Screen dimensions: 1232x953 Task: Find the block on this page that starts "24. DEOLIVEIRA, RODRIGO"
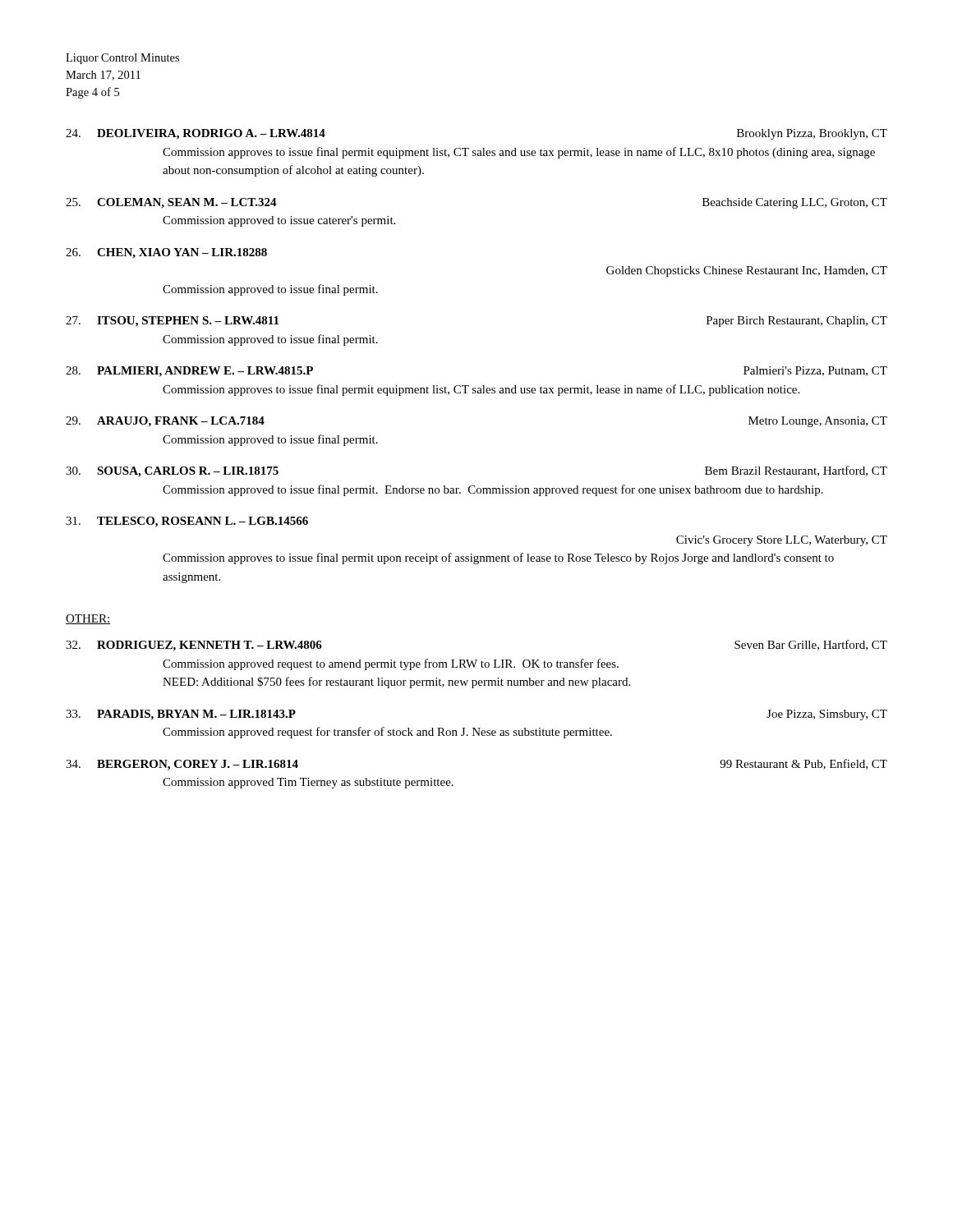(x=476, y=152)
